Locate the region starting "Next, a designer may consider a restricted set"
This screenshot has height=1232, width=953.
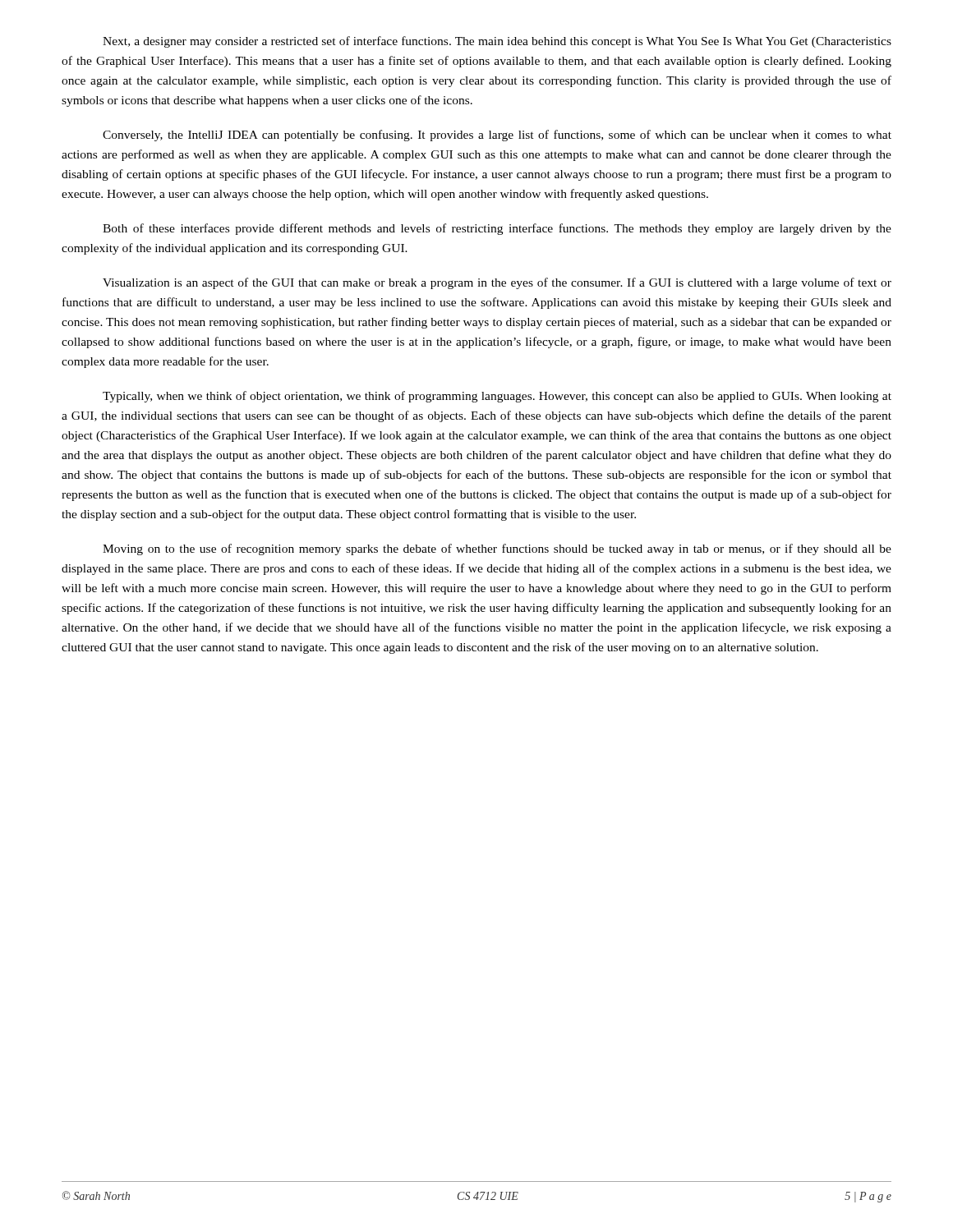[476, 70]
